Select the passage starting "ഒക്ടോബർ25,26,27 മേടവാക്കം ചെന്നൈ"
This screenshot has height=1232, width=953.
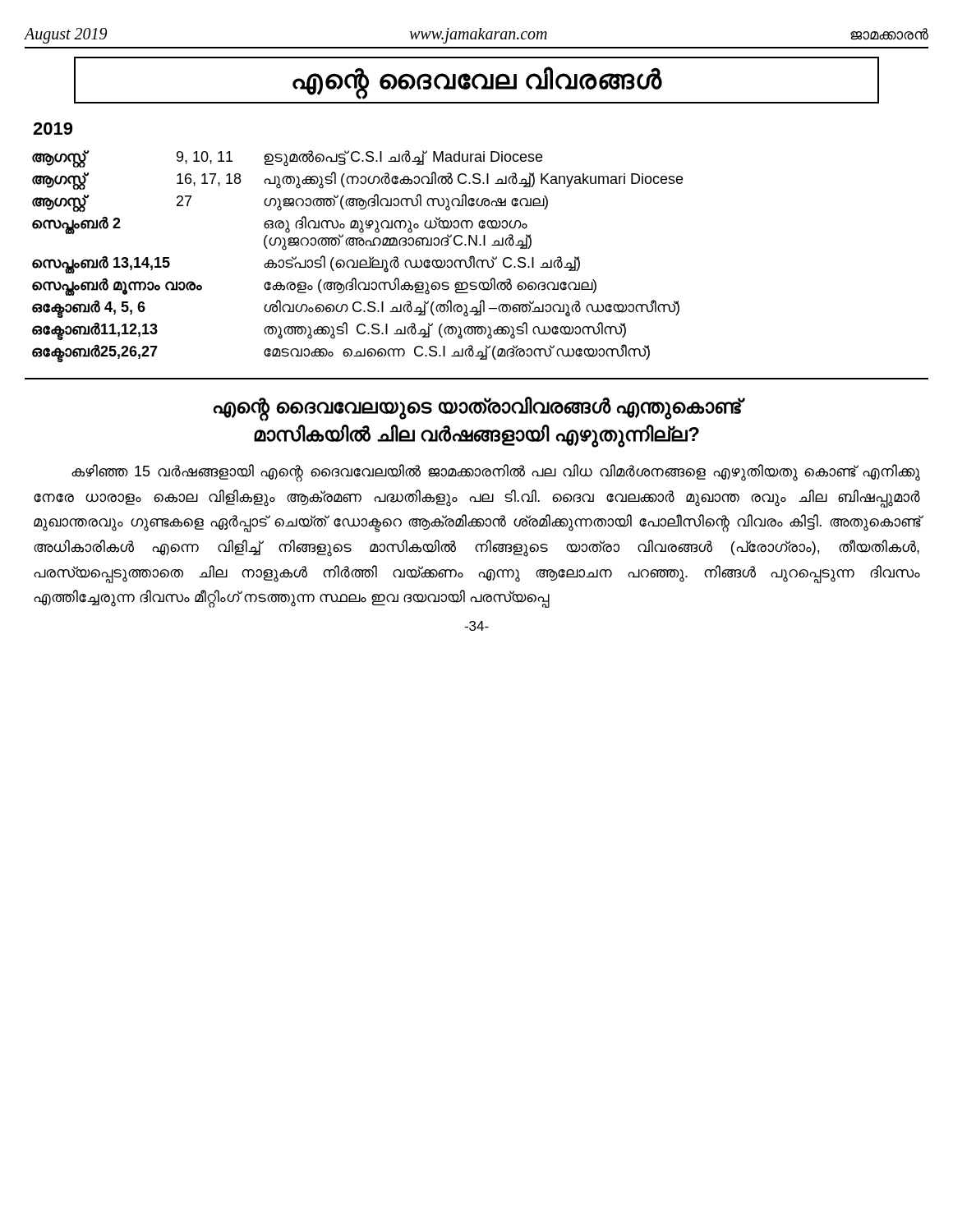pos(476,352)
